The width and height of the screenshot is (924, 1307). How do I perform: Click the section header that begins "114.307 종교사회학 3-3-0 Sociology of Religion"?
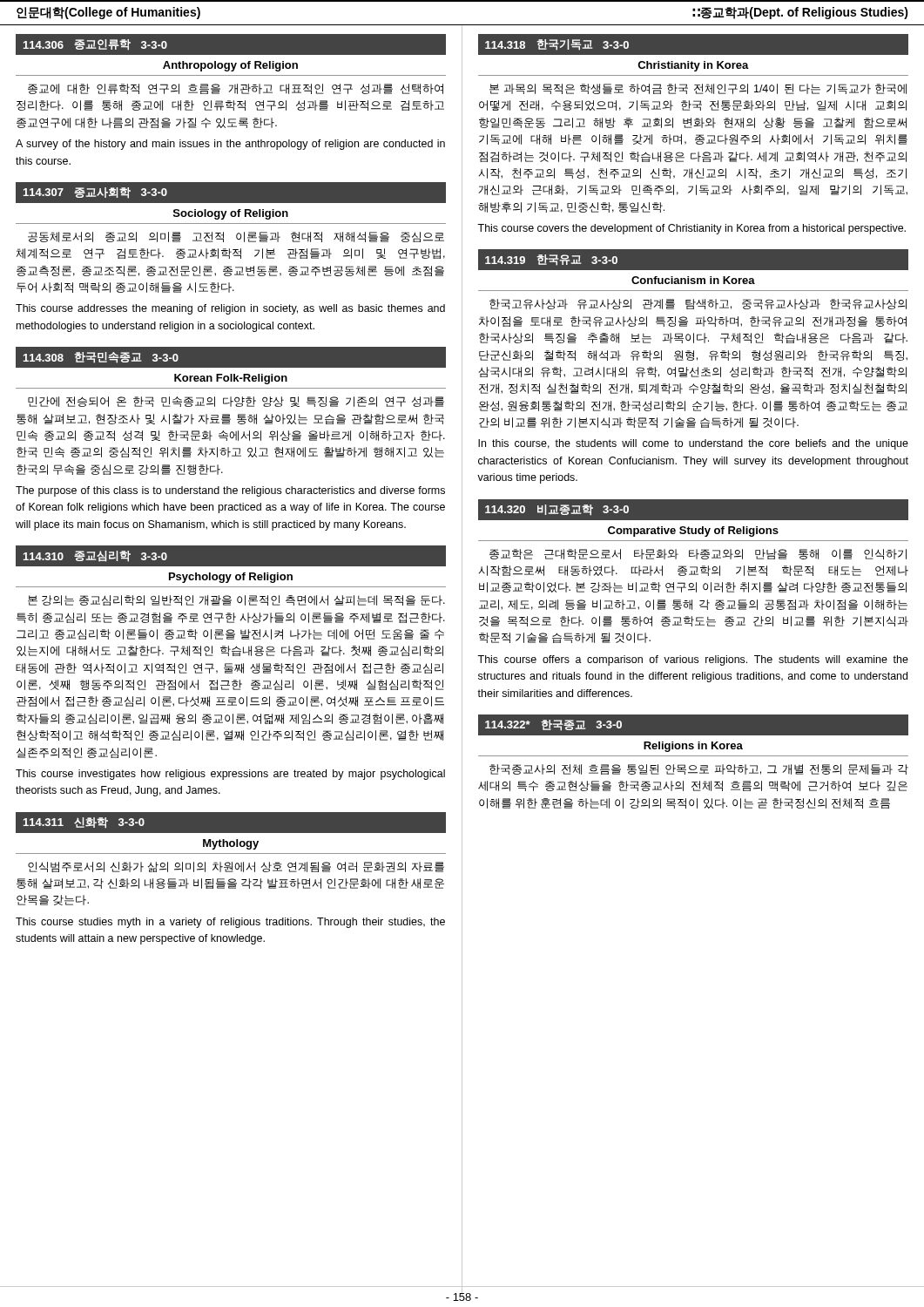[231, 258]
